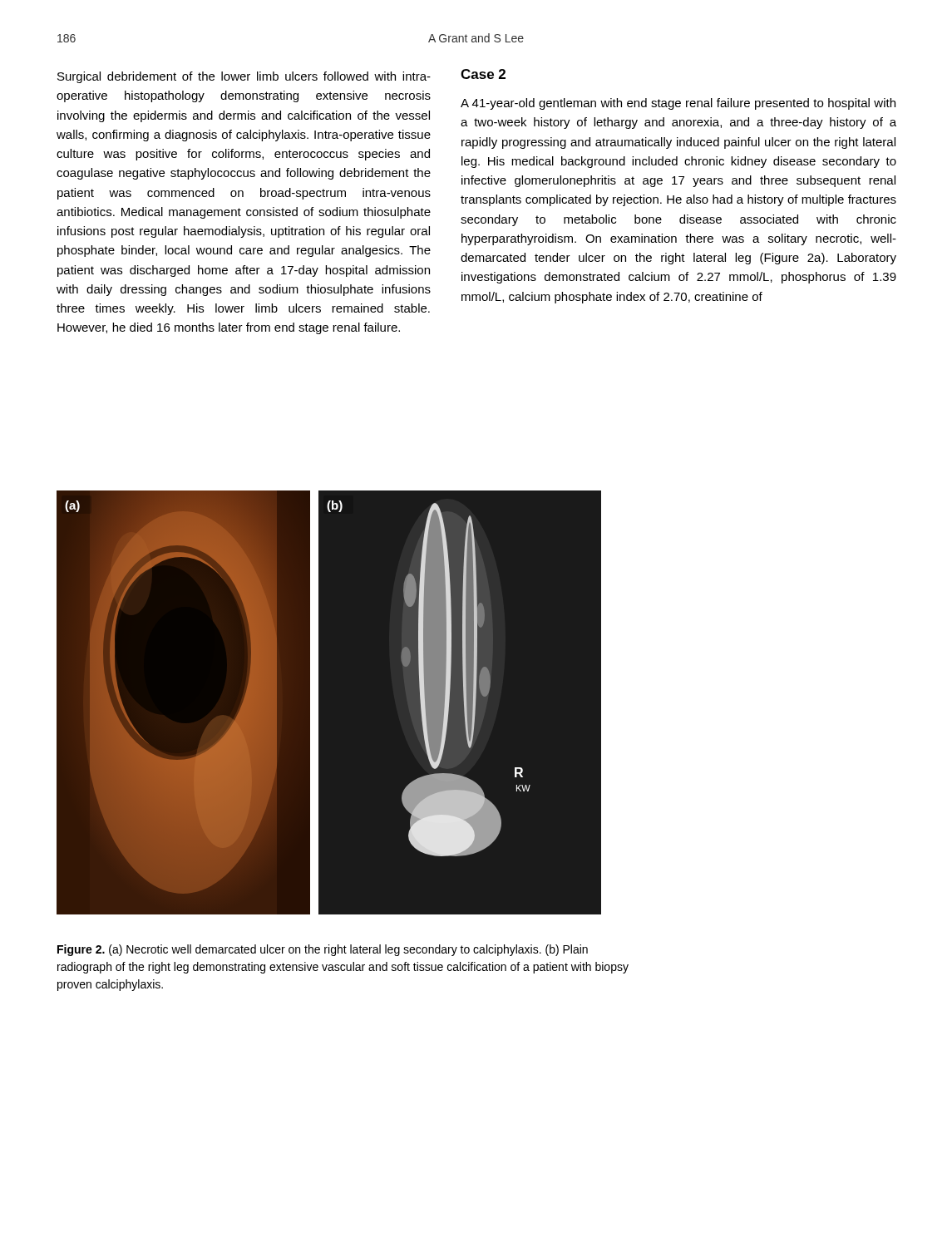Image resolution: width=952 pixels, height=1247 pixels.
Task: Find the section header with the text "Case 2"
Action: [x=483, y=74]
